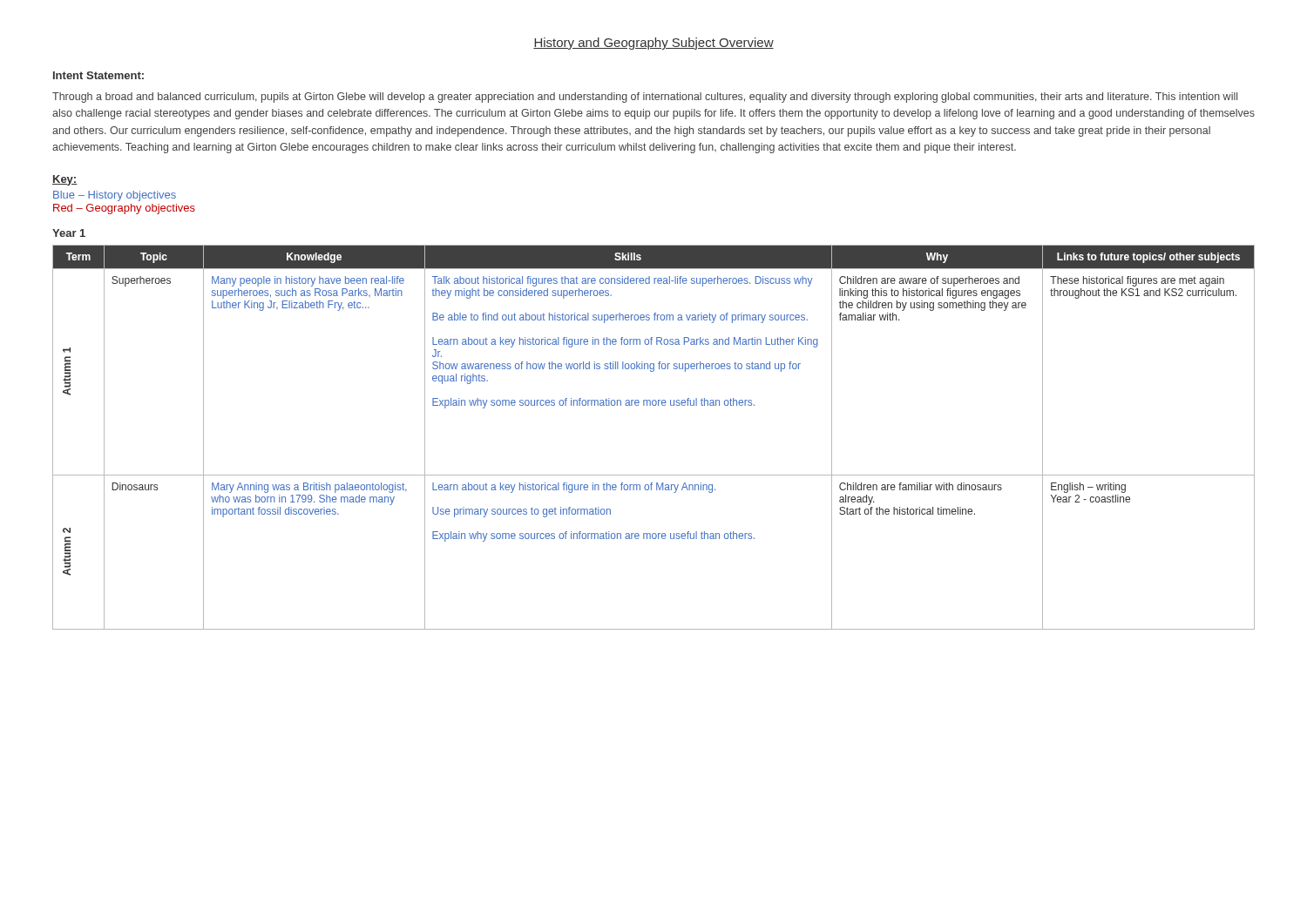The image size is (1307, 924).
Task: Find the block on this page that starts "Through a broad and balanced"
Action: pos(654,122)
